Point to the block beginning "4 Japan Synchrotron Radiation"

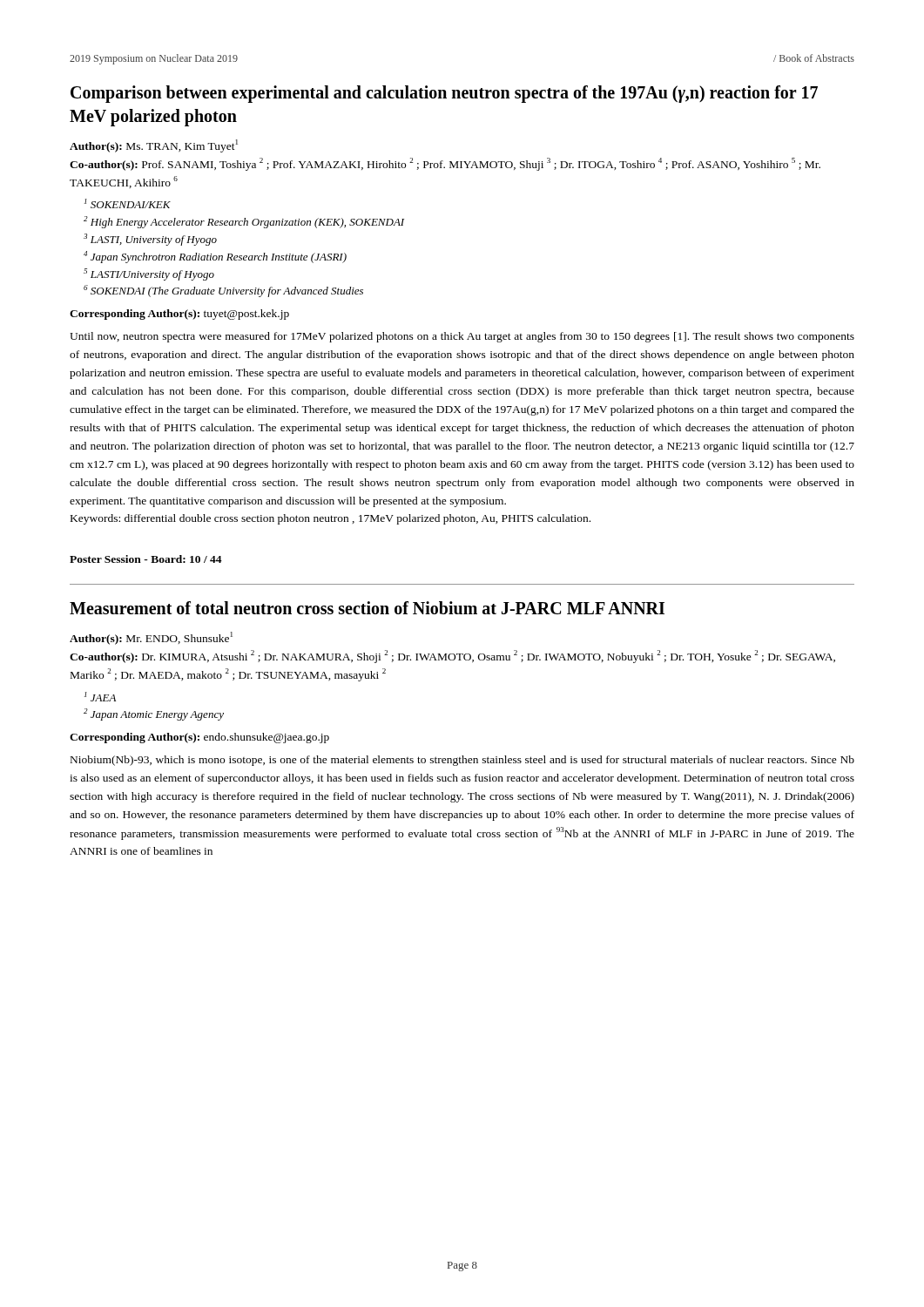coord(215,256)
